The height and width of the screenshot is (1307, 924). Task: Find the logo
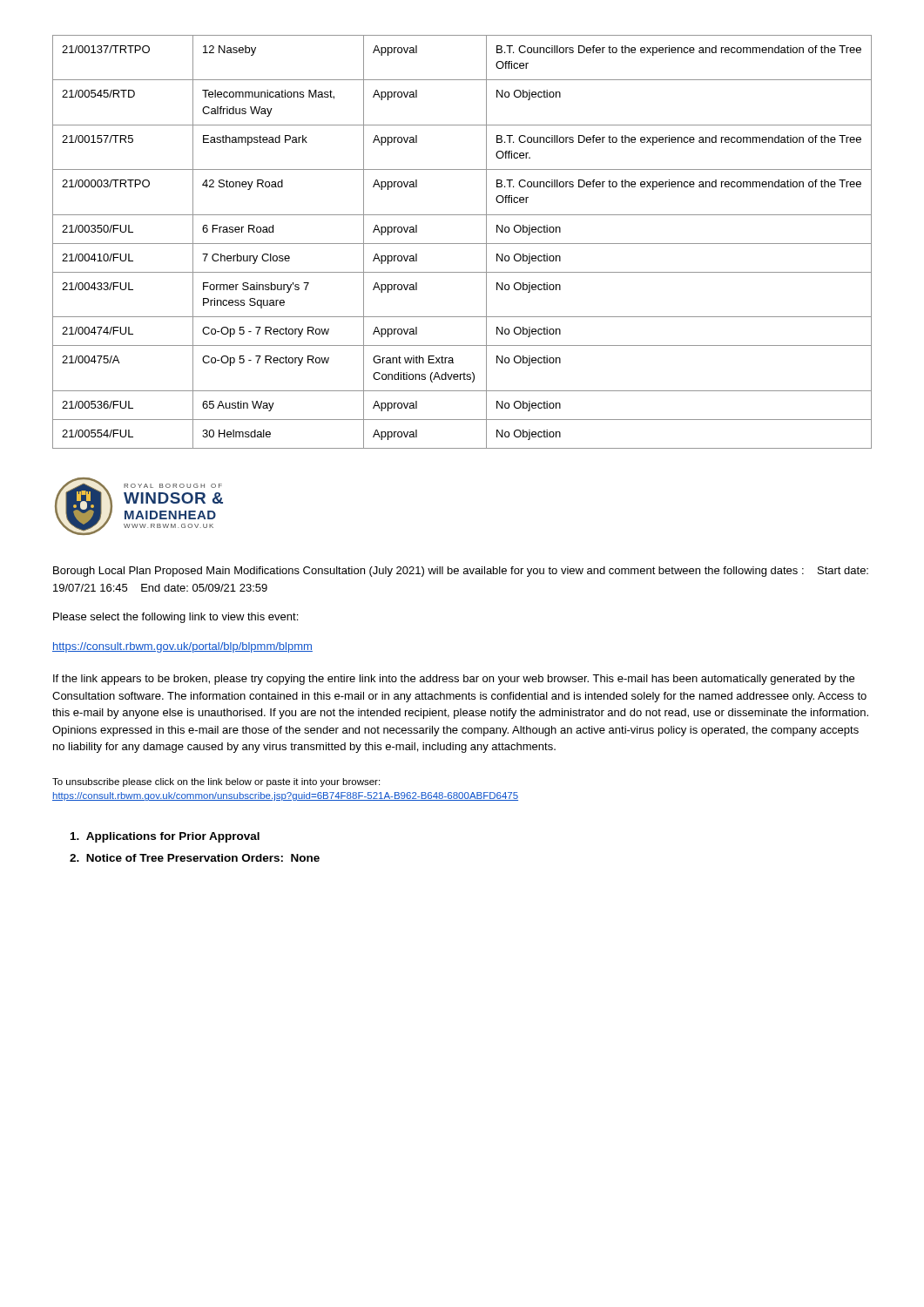[462, 506]
